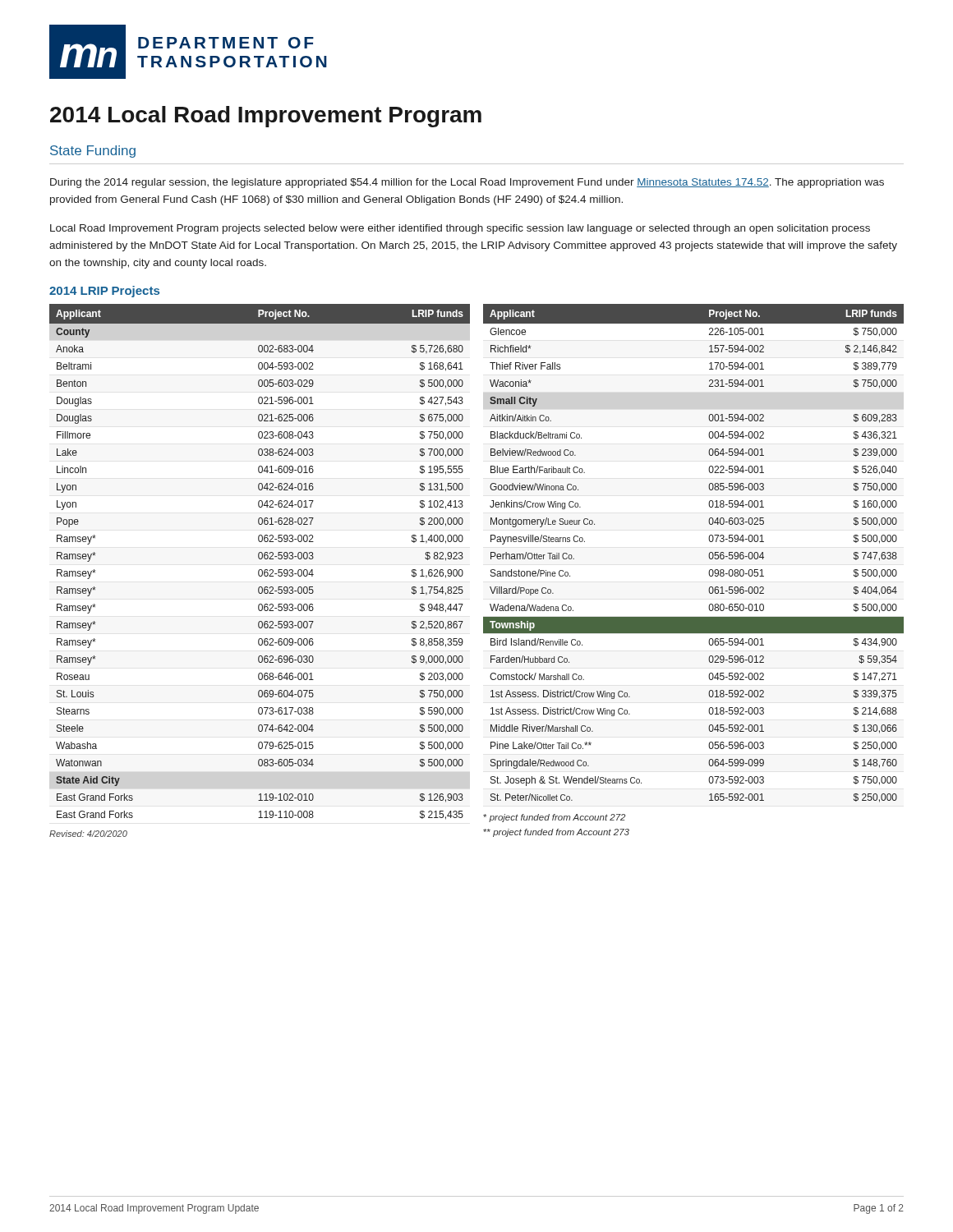Point to the block beginning "Local Road Improvement Program projects selected below were"

pos(473,245)
